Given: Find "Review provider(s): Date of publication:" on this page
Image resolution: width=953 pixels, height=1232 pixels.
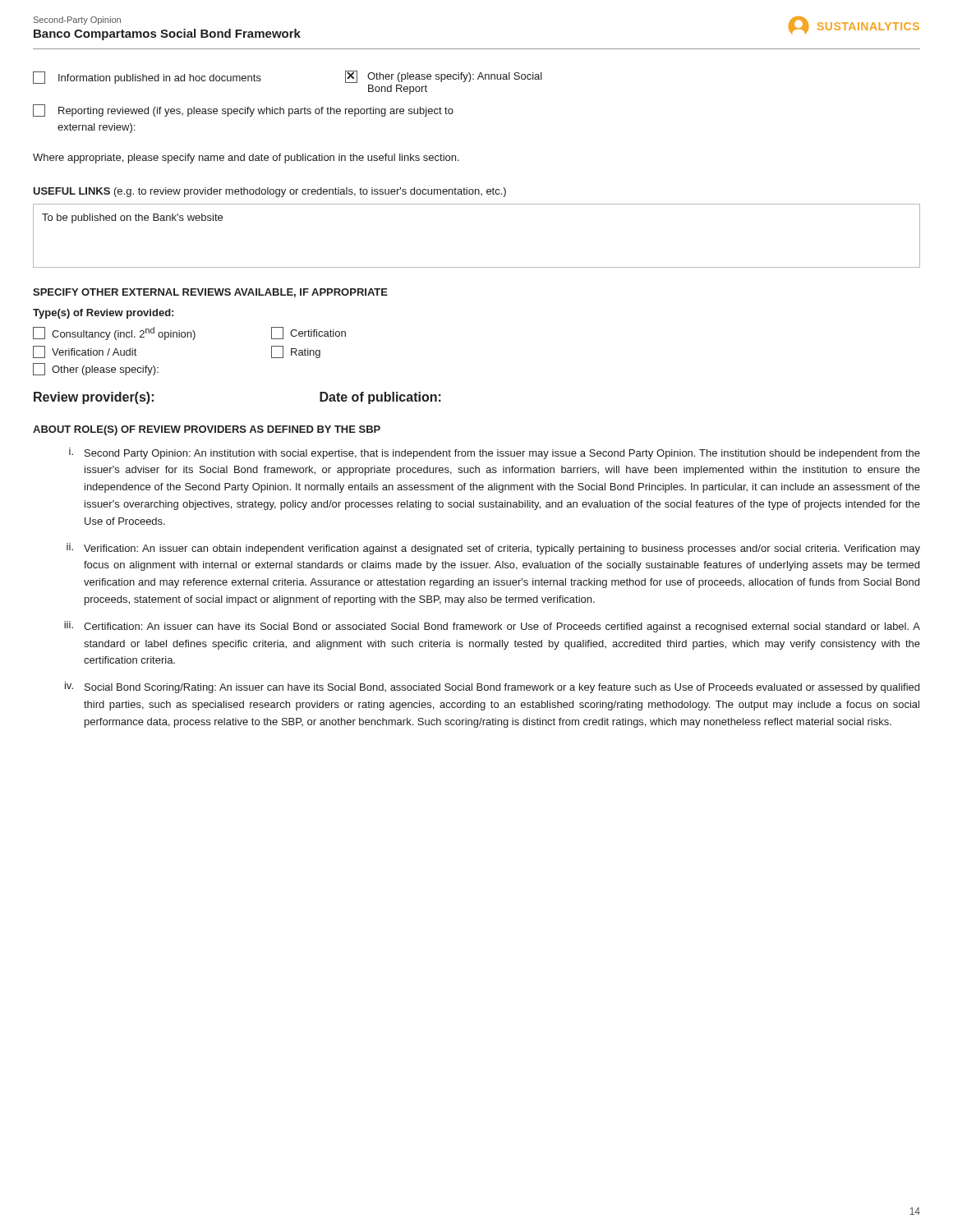Looking at the screenshot, I should 101,398.
